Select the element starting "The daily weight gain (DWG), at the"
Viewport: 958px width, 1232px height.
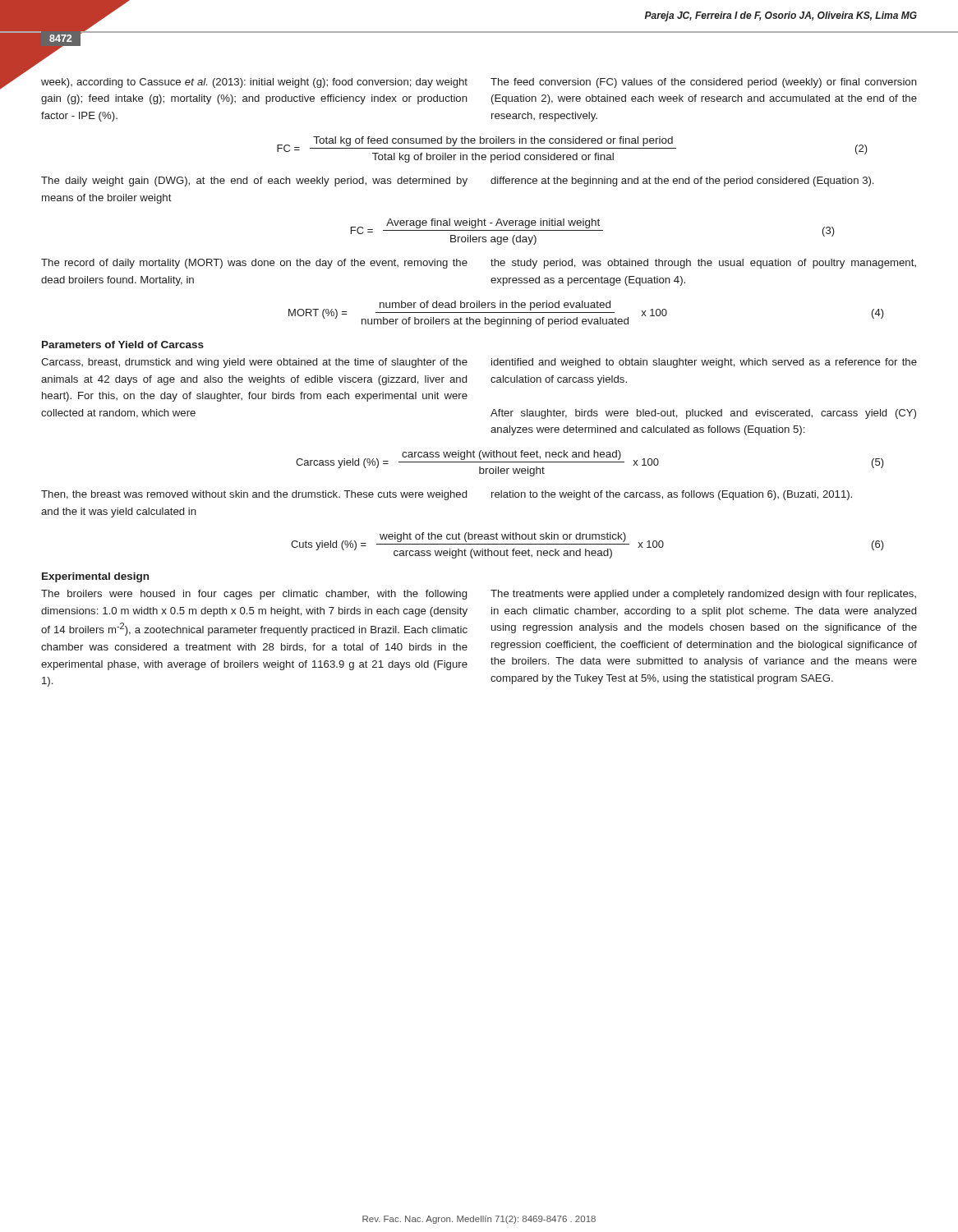pos(254,189)
